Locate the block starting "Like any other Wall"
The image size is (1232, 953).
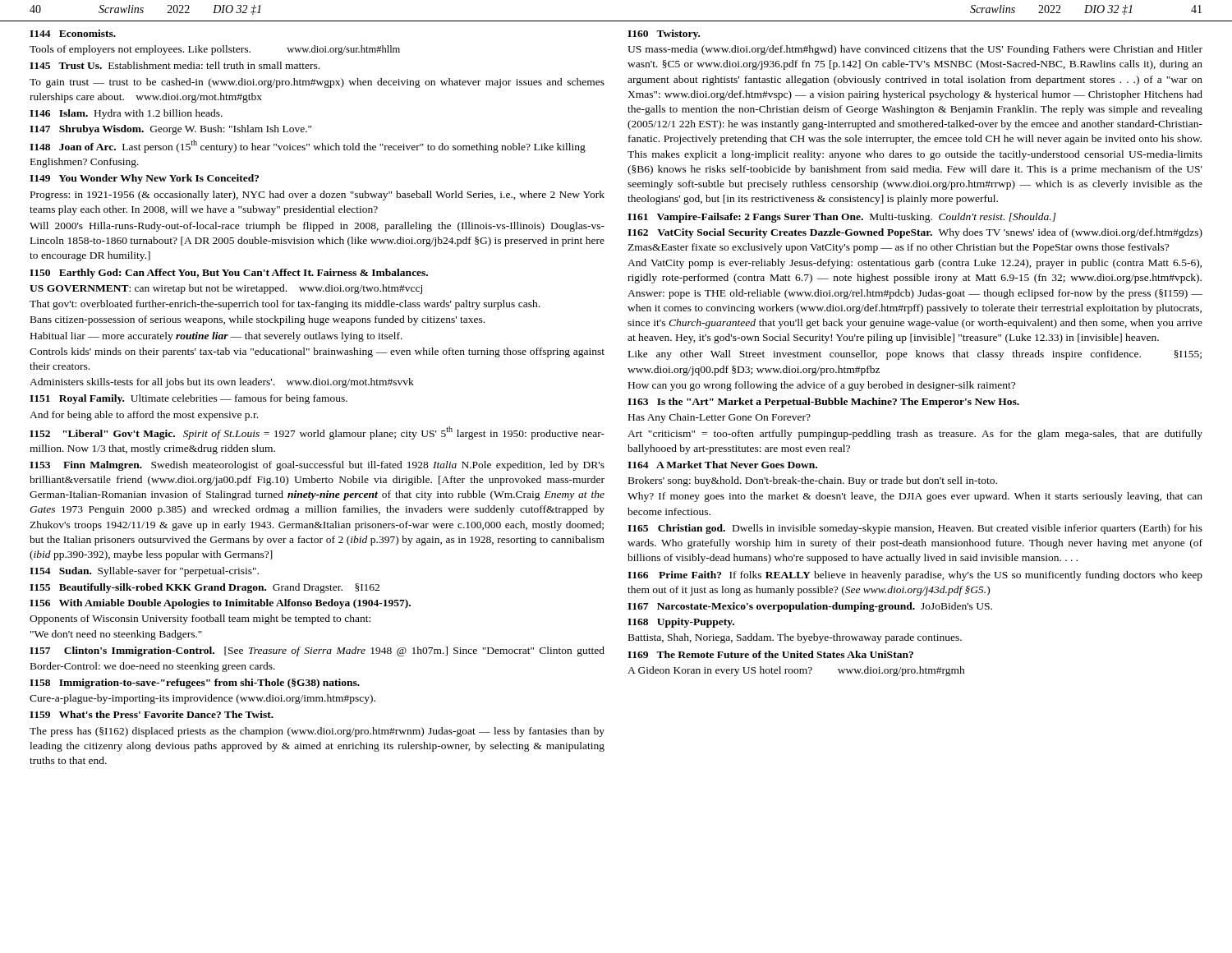(x=915, y=362)
